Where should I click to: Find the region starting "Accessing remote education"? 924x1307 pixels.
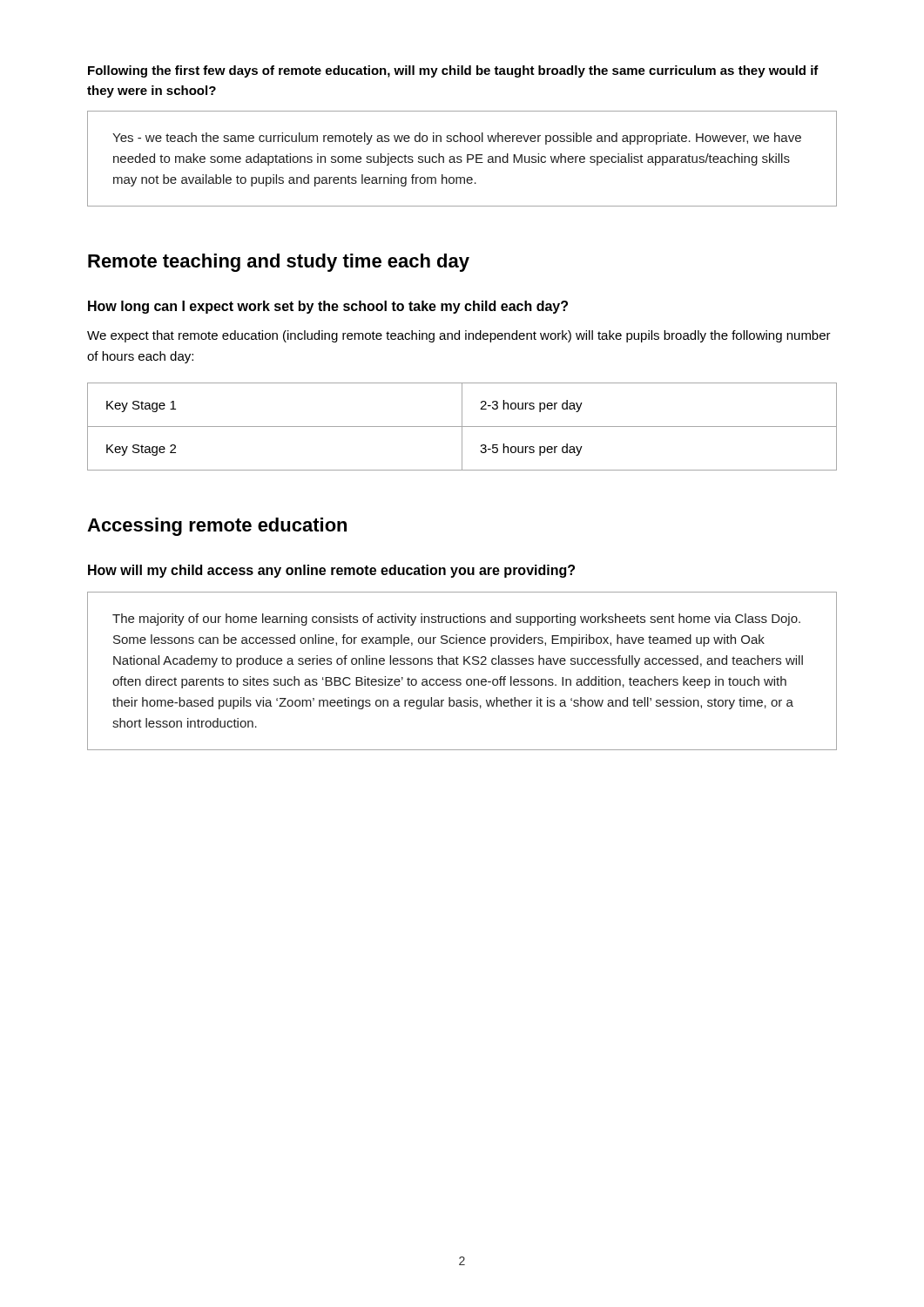coord(218,525)
